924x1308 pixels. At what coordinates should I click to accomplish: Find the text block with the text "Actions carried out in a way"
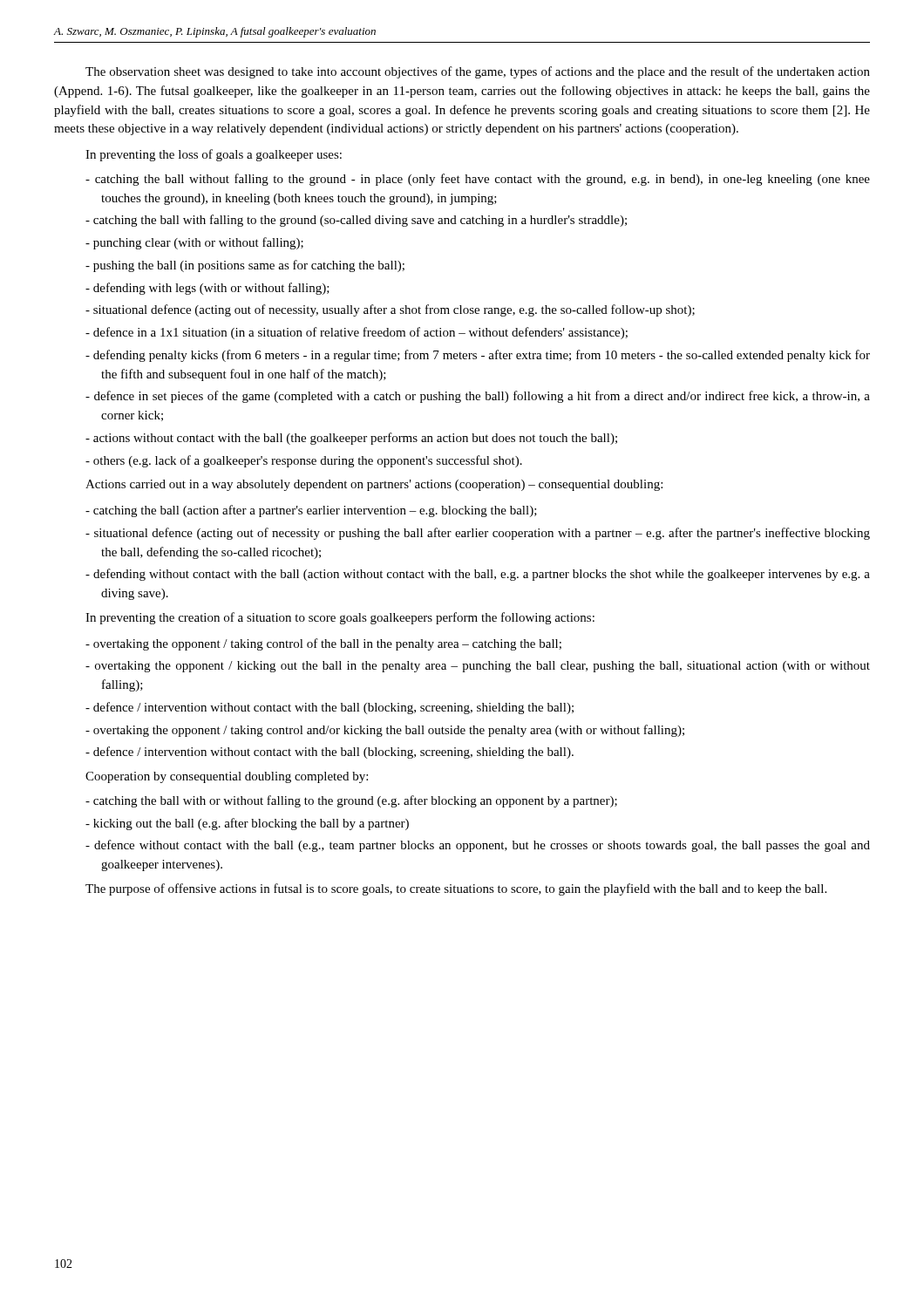(x=375, y=484)
